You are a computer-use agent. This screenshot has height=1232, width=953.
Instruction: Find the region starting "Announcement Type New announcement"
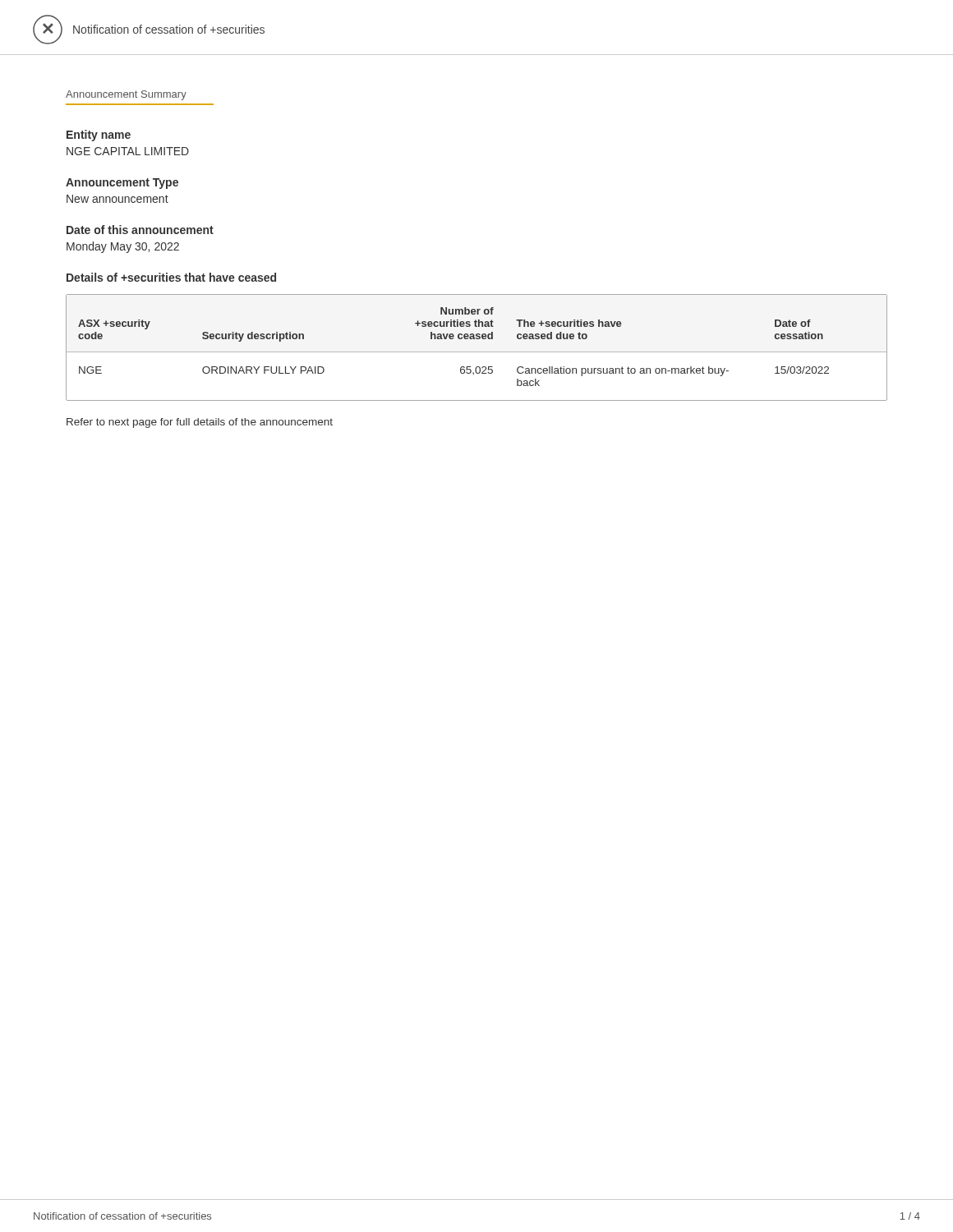point(122,184)
